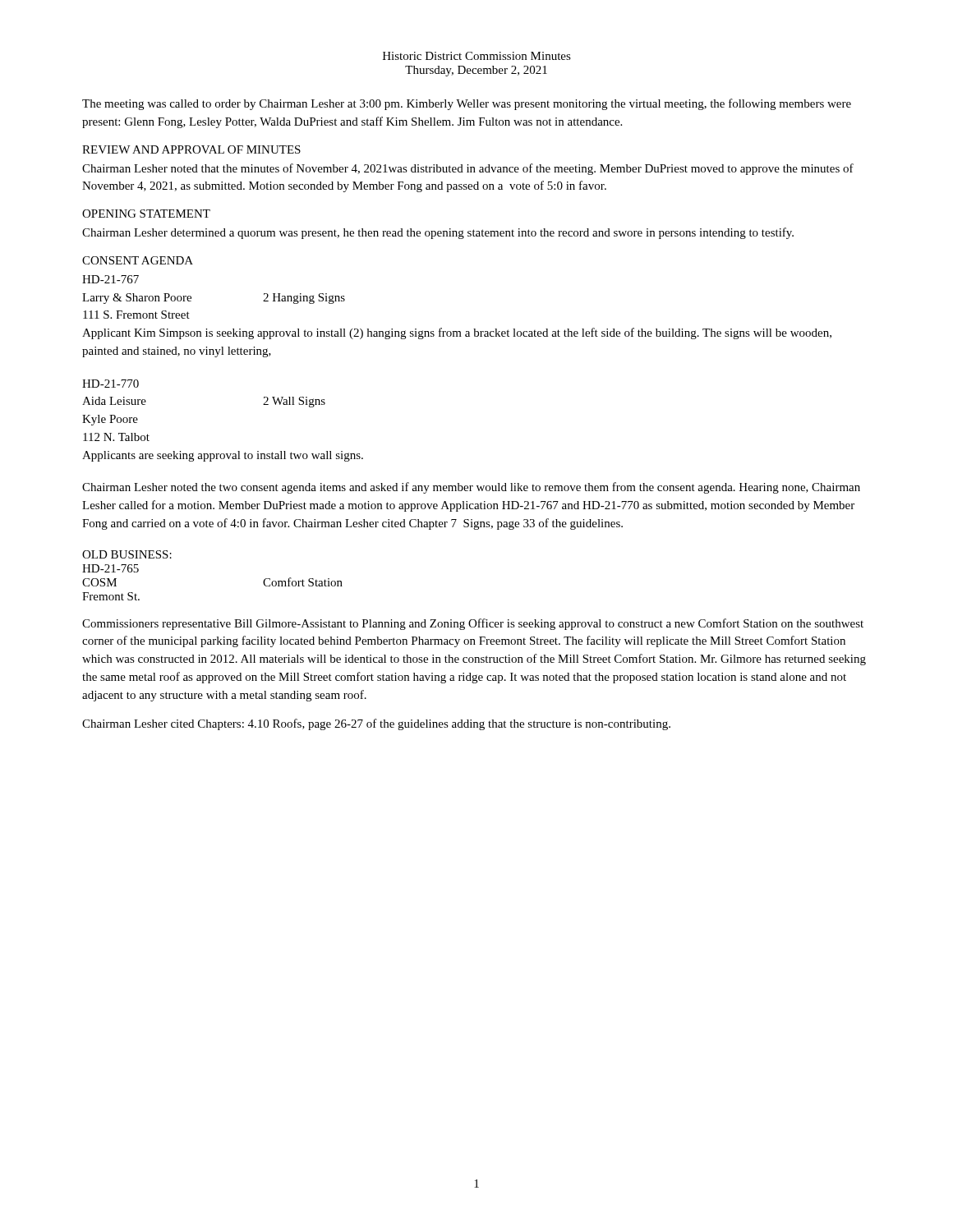Point to the block beginning "Chairman Lesher noted the two consent agenda items"
The image size is (953, 1232).
(471, 505)
